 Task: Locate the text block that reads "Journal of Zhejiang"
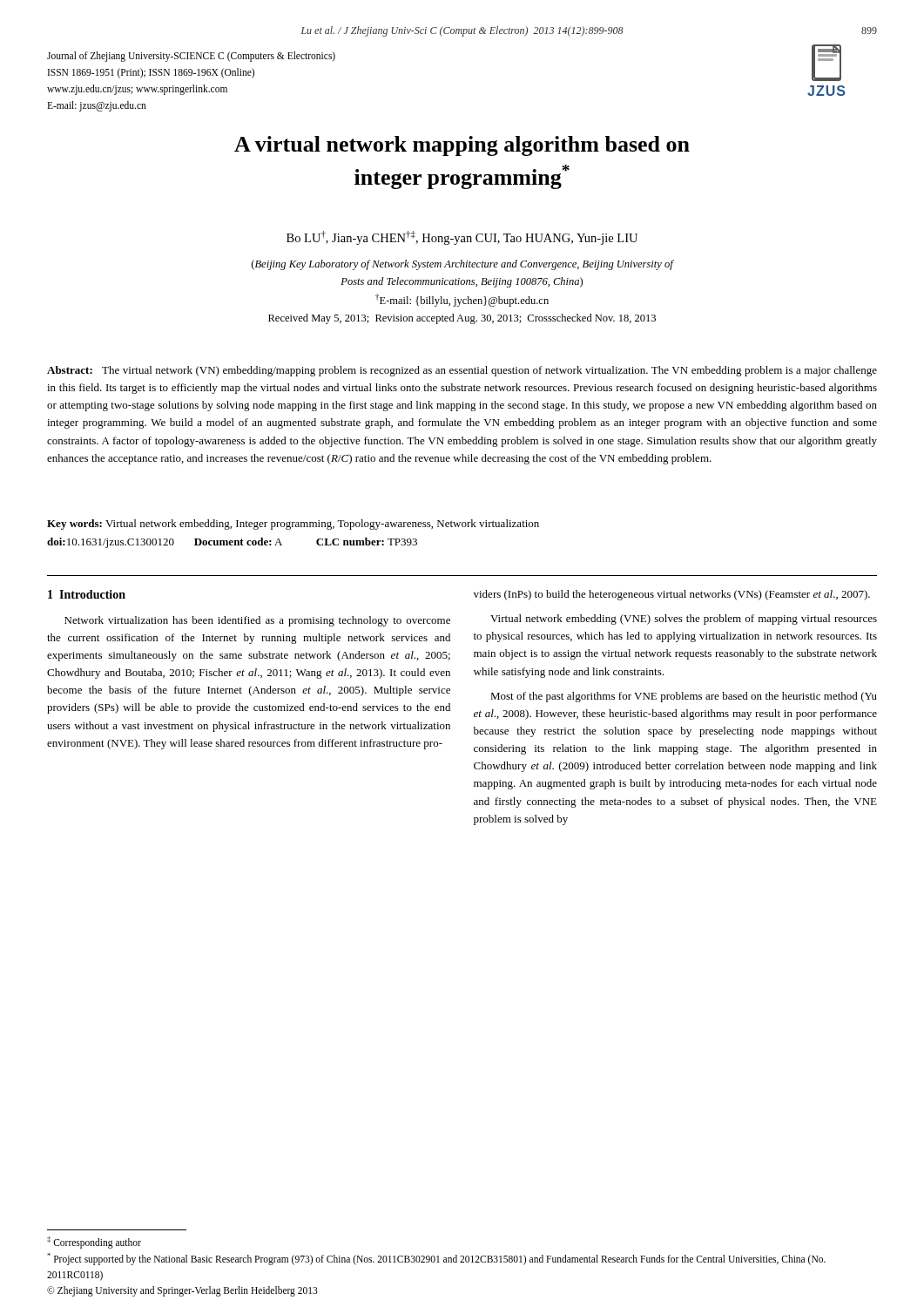click(x=191, y=81)
